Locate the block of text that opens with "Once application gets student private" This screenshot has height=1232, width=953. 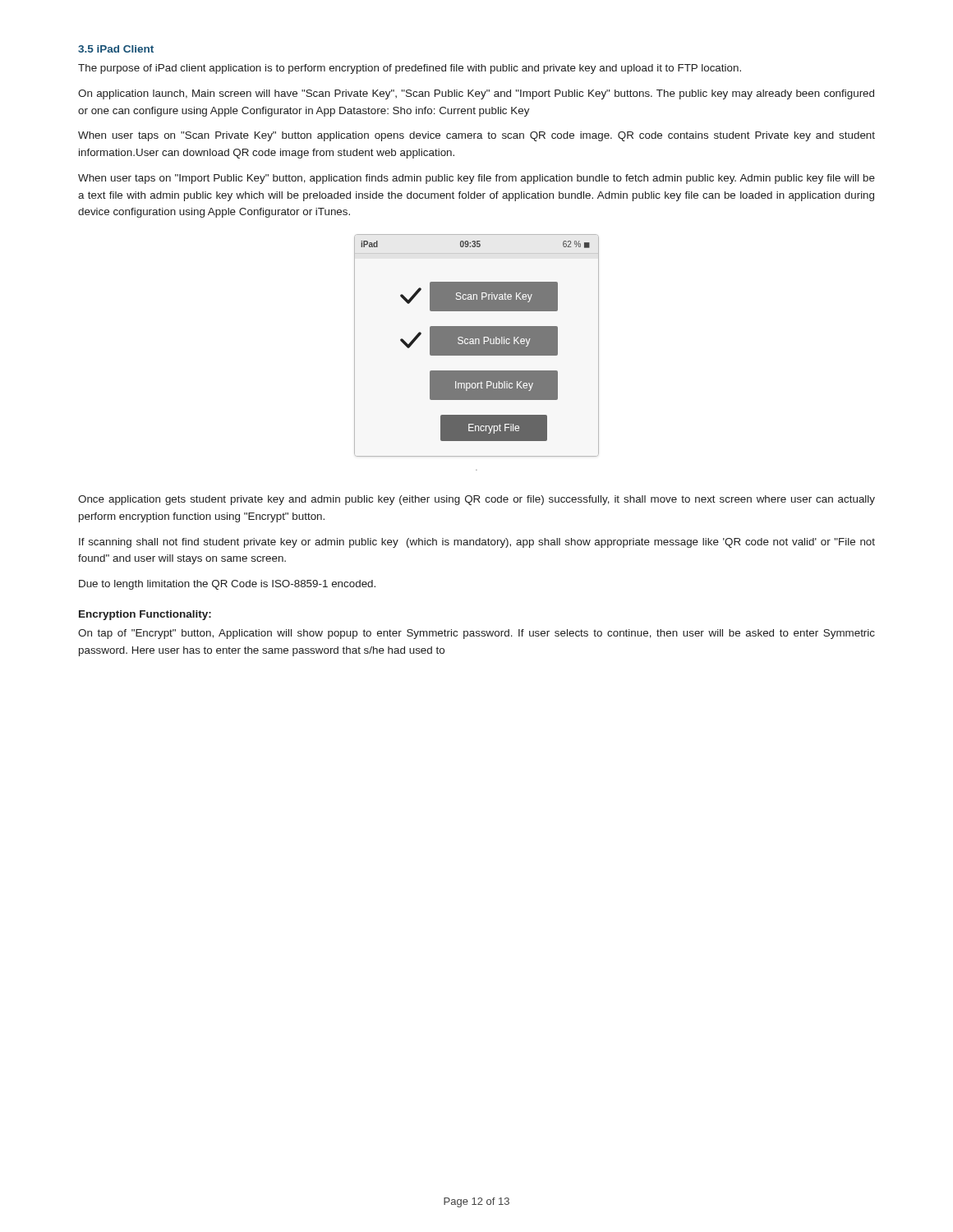click(476, 508)
